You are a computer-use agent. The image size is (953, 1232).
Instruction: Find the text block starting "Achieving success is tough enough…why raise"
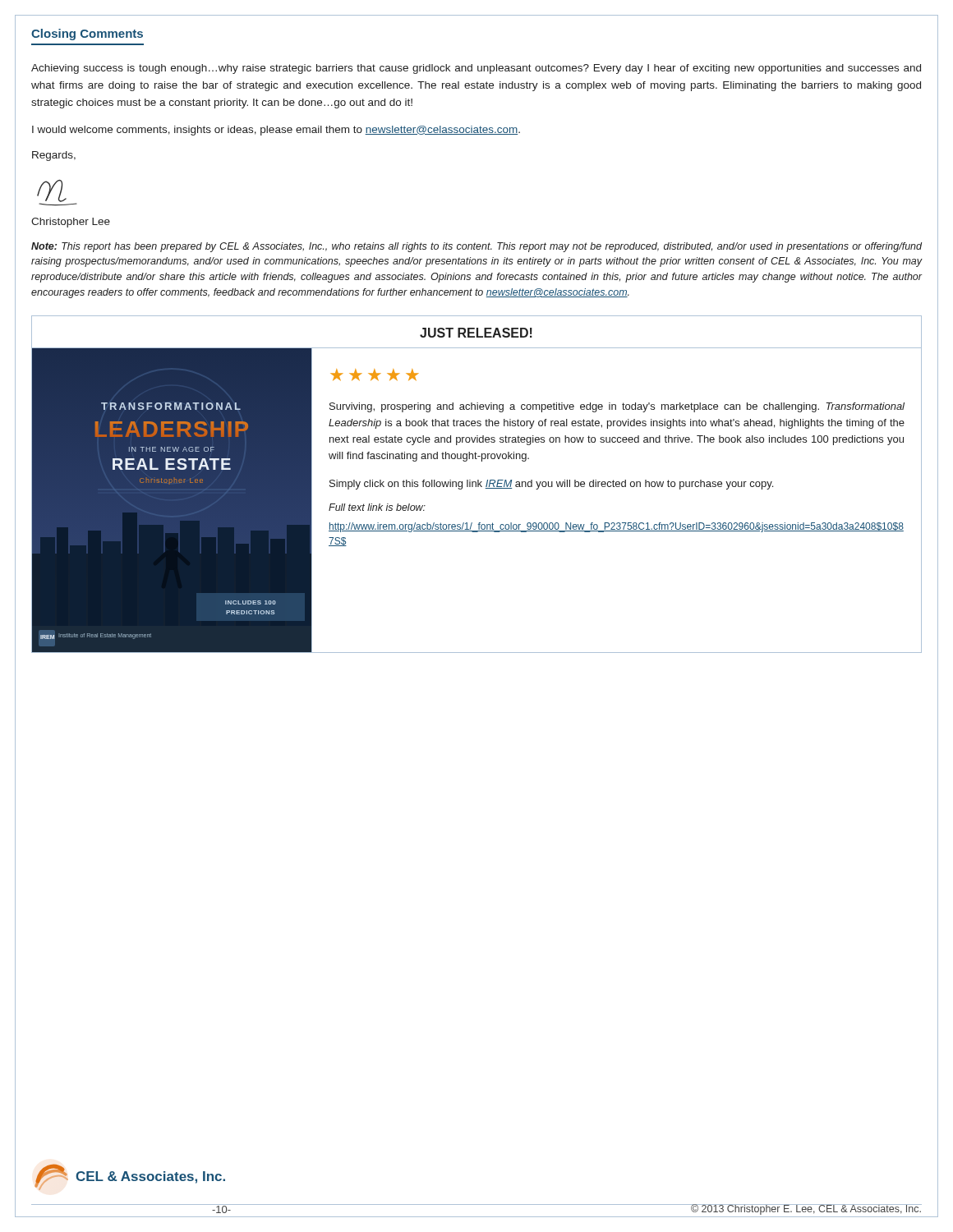(x=476, y=85)
